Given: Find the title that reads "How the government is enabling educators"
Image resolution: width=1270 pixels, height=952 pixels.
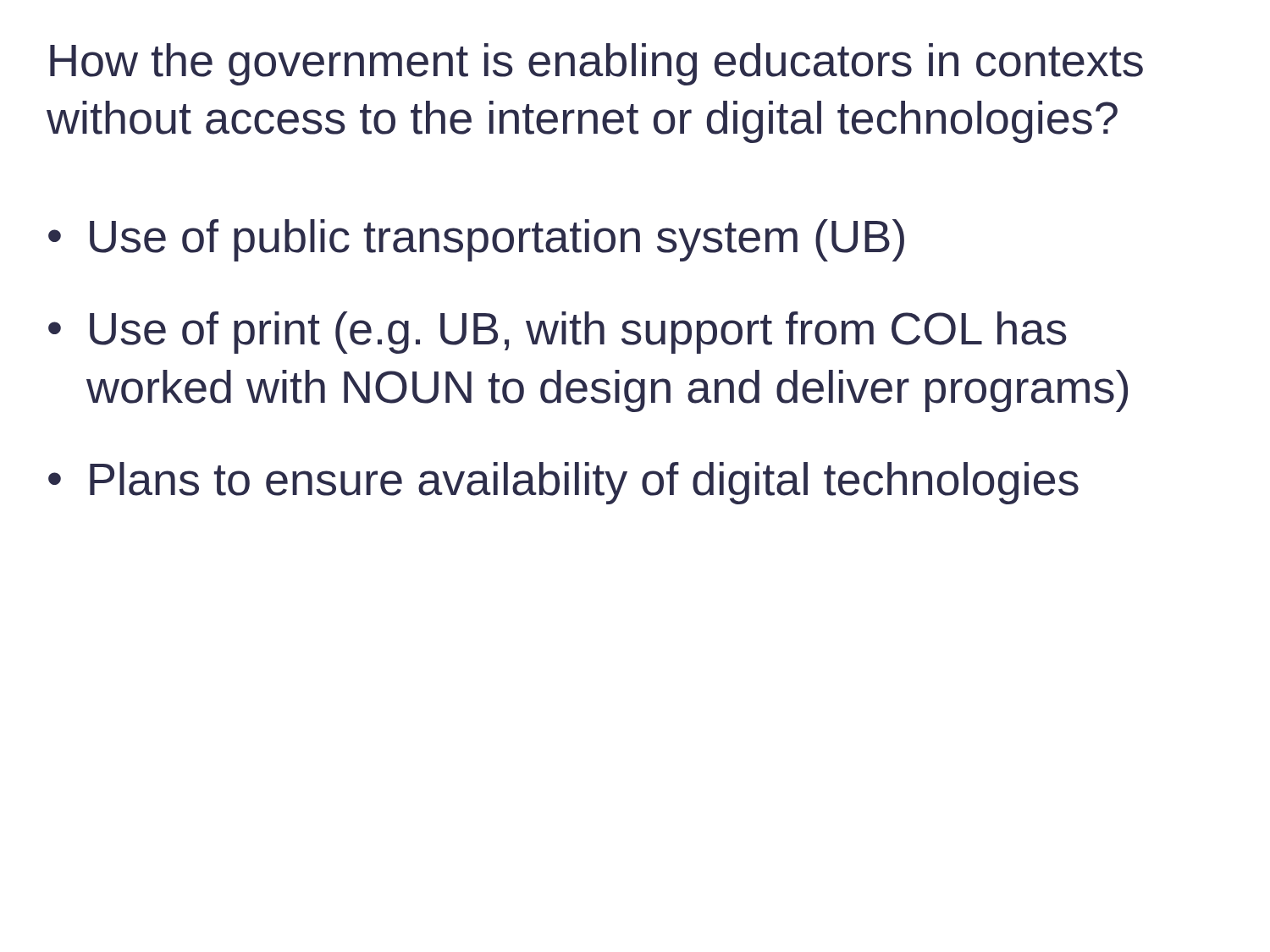Looking at the screenshot, I should click(x=635, y=89).
